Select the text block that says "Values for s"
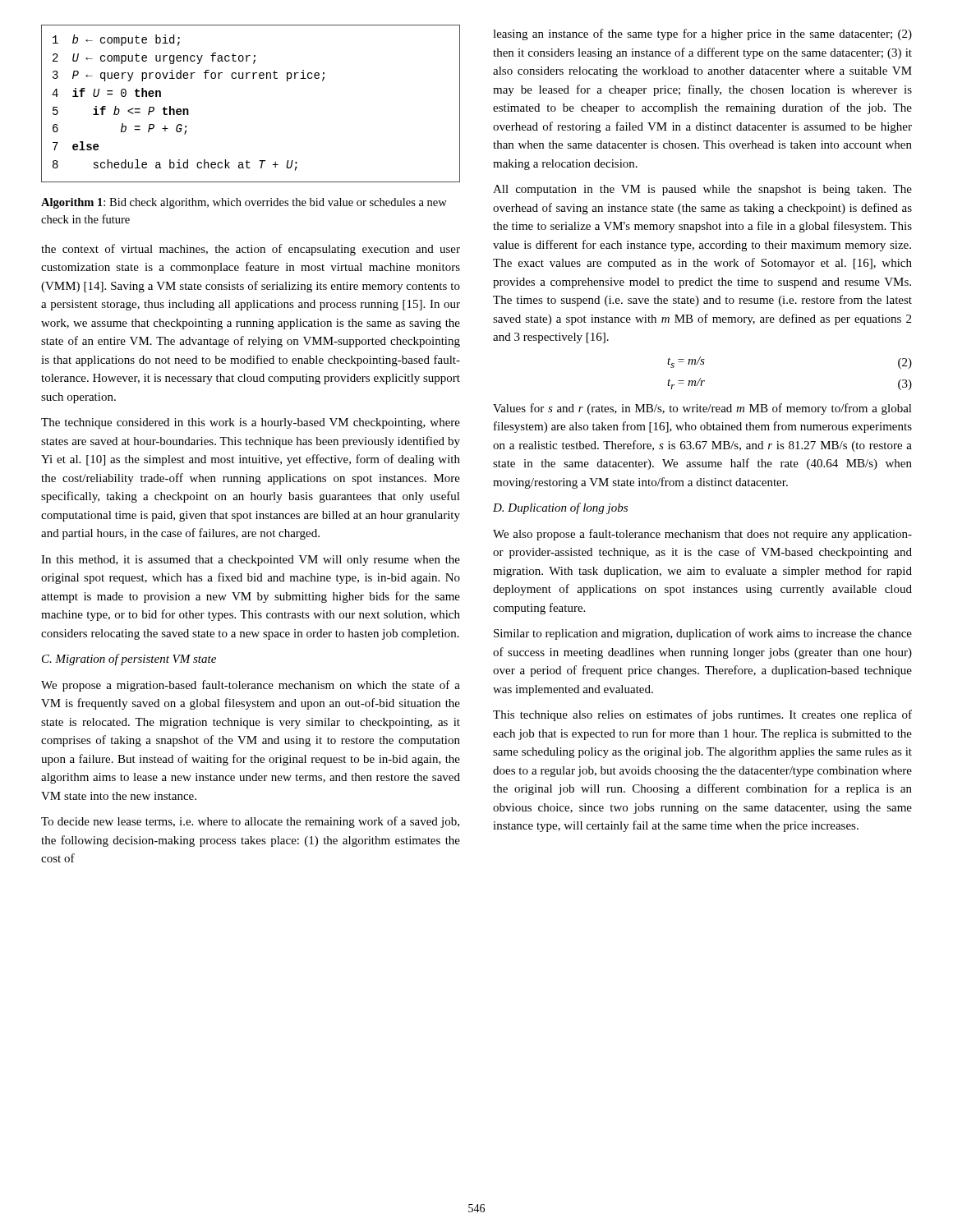953x1232 pixels. 702,445
